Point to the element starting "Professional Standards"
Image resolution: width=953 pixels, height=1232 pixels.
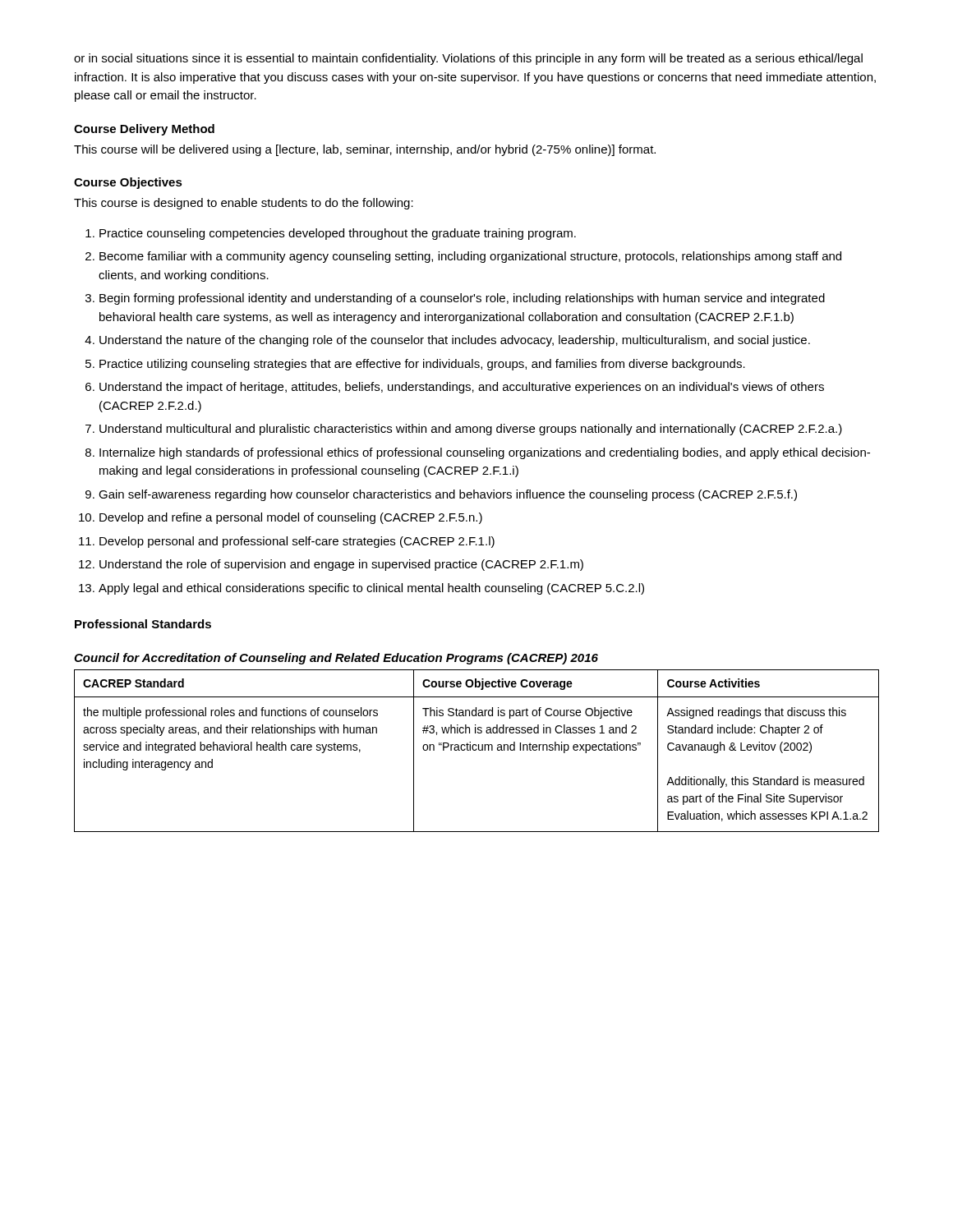pyautogui.click(x=143, y=624)
